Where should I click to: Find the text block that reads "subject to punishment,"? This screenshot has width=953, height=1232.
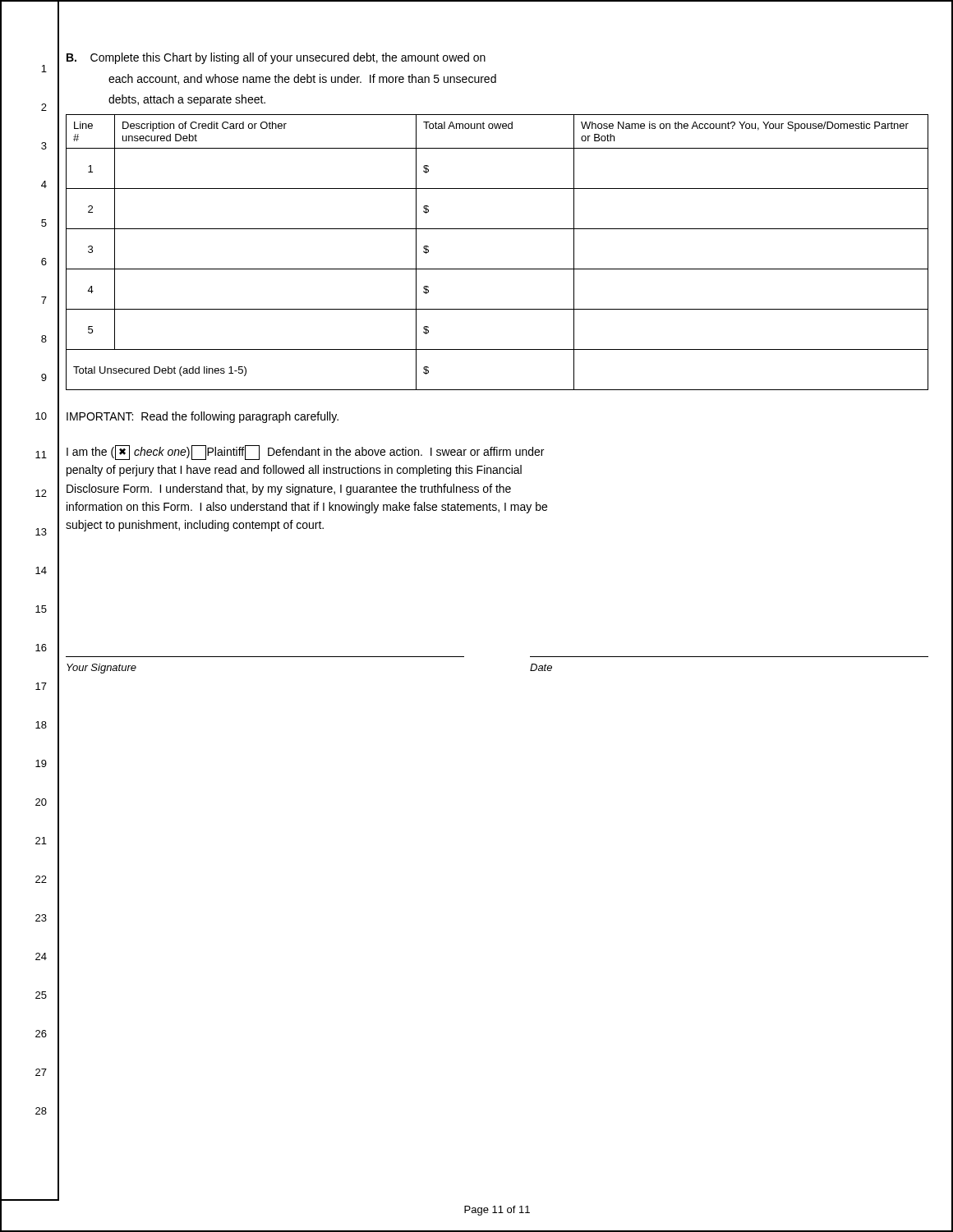point(195,525)
